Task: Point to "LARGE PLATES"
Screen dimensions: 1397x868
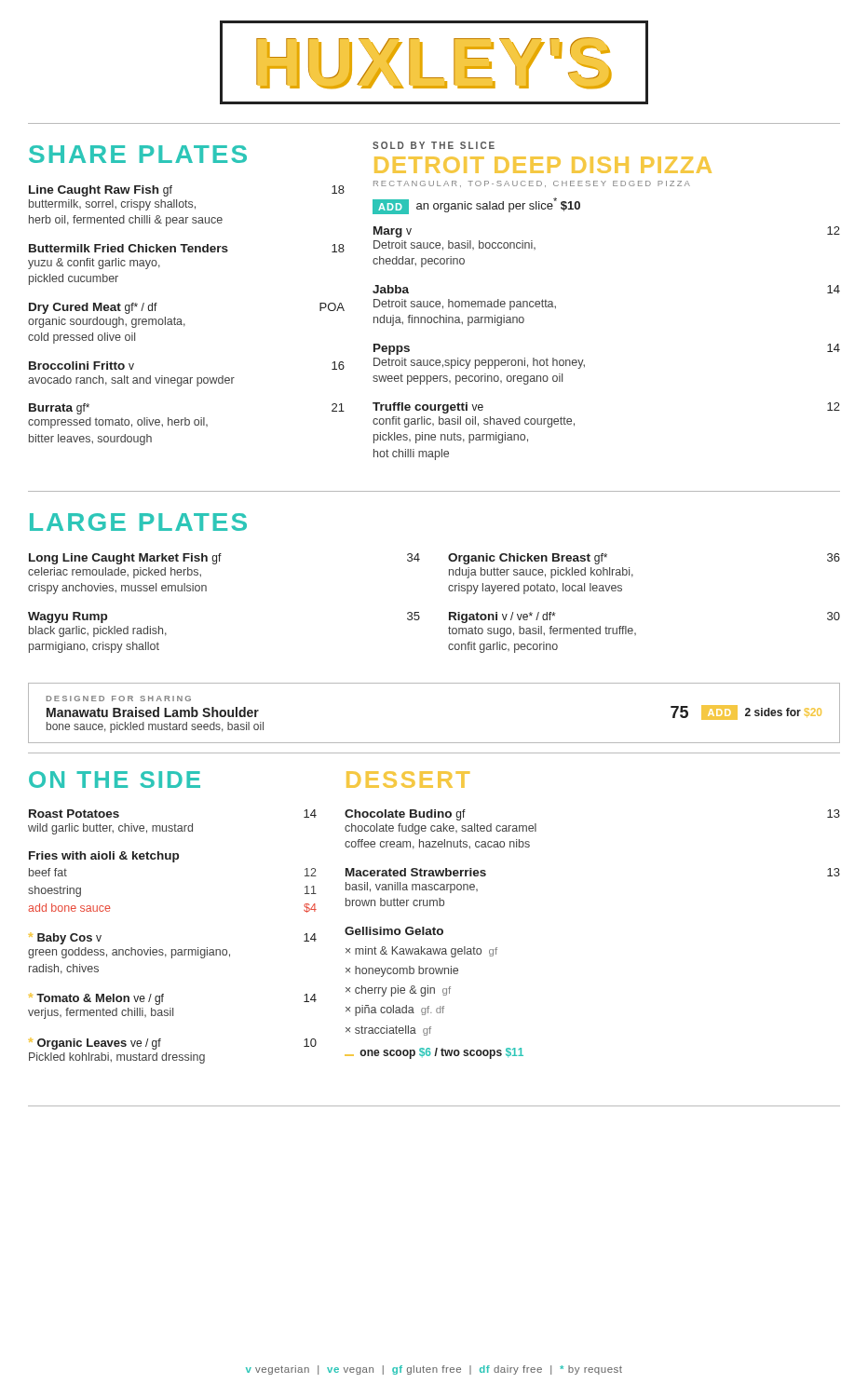Action: (x=139, y=523)
